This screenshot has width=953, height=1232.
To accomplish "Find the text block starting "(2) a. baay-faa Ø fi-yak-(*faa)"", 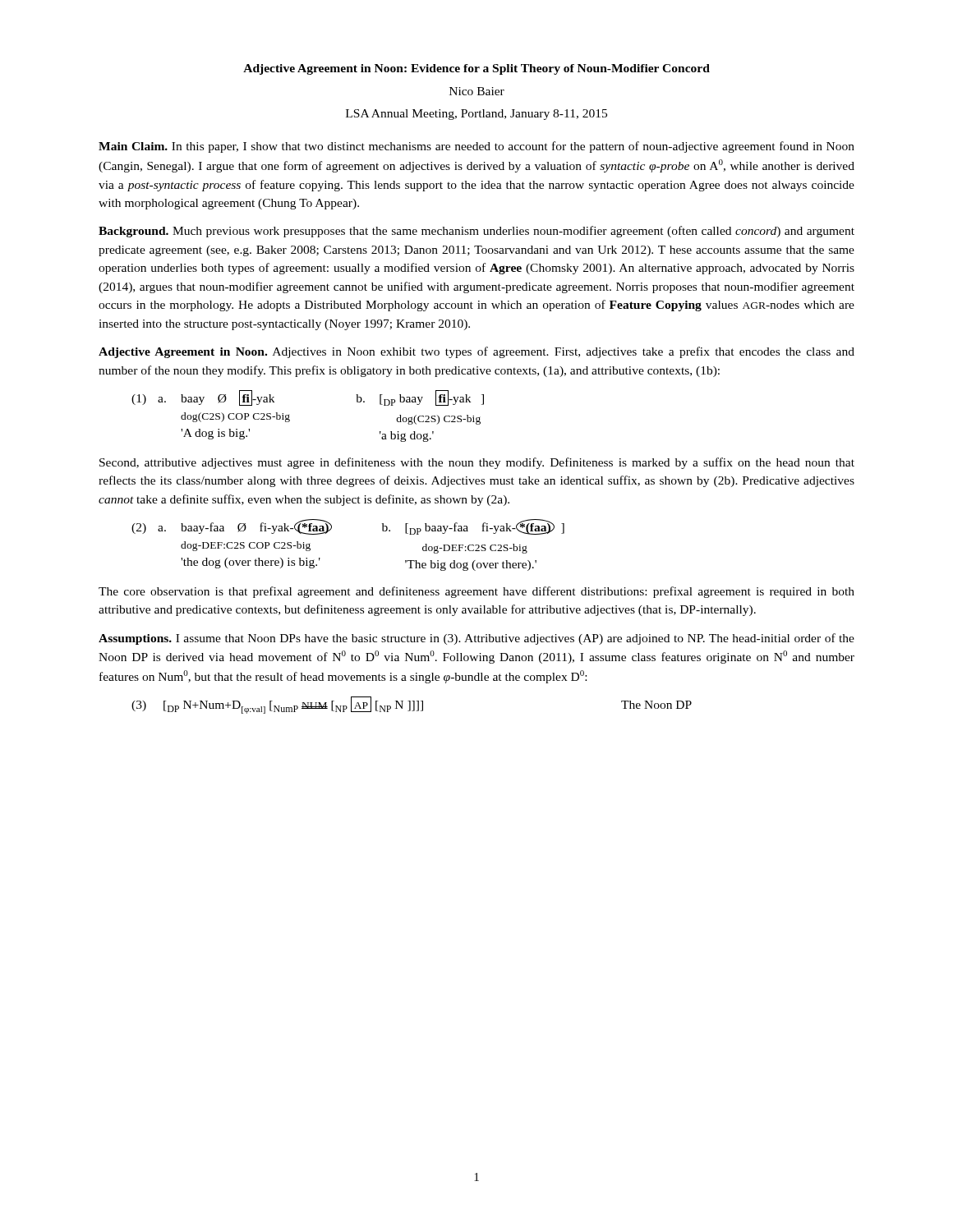I will 493,546.
